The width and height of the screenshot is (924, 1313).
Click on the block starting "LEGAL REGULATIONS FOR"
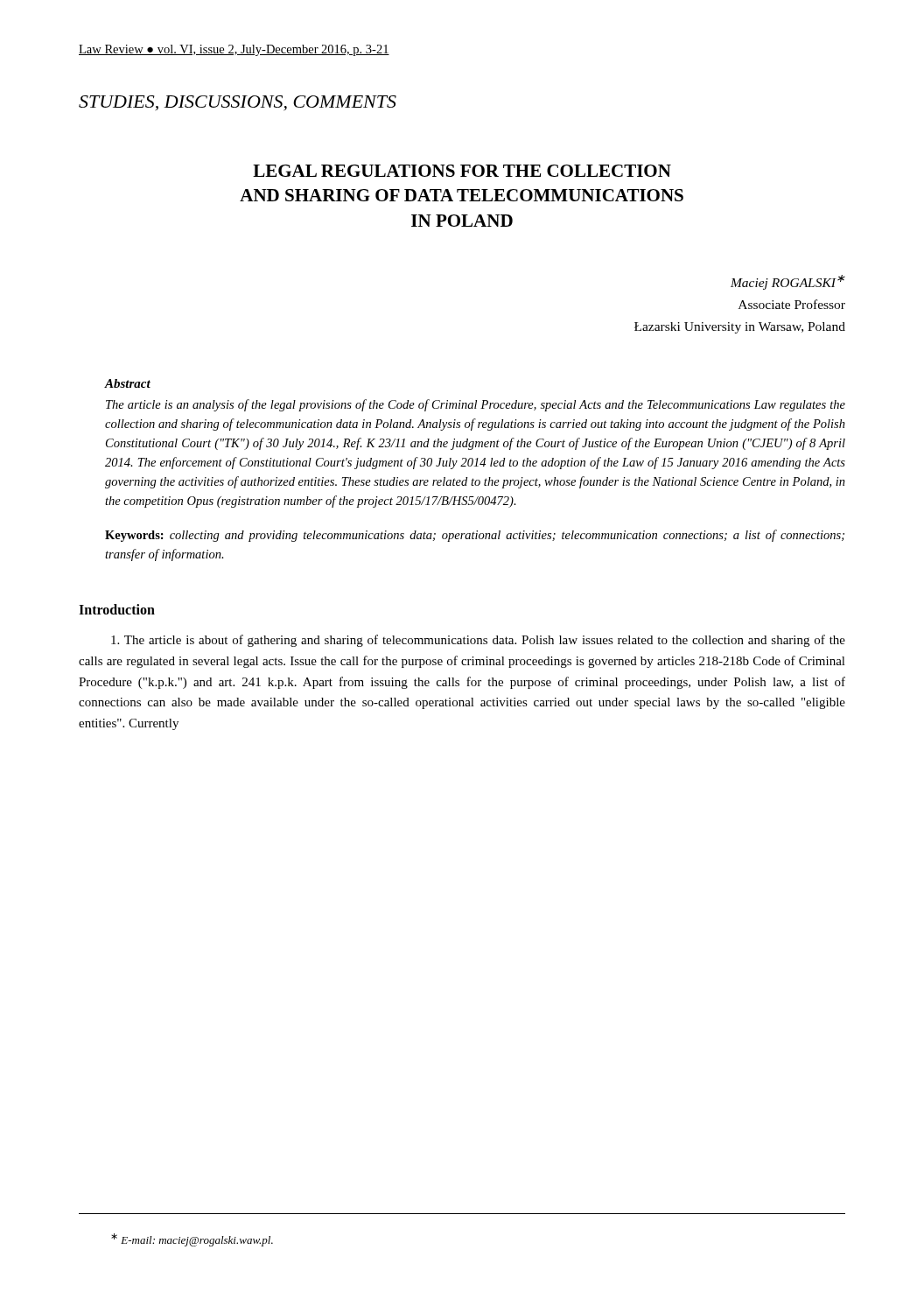click(x=462, y=196)
